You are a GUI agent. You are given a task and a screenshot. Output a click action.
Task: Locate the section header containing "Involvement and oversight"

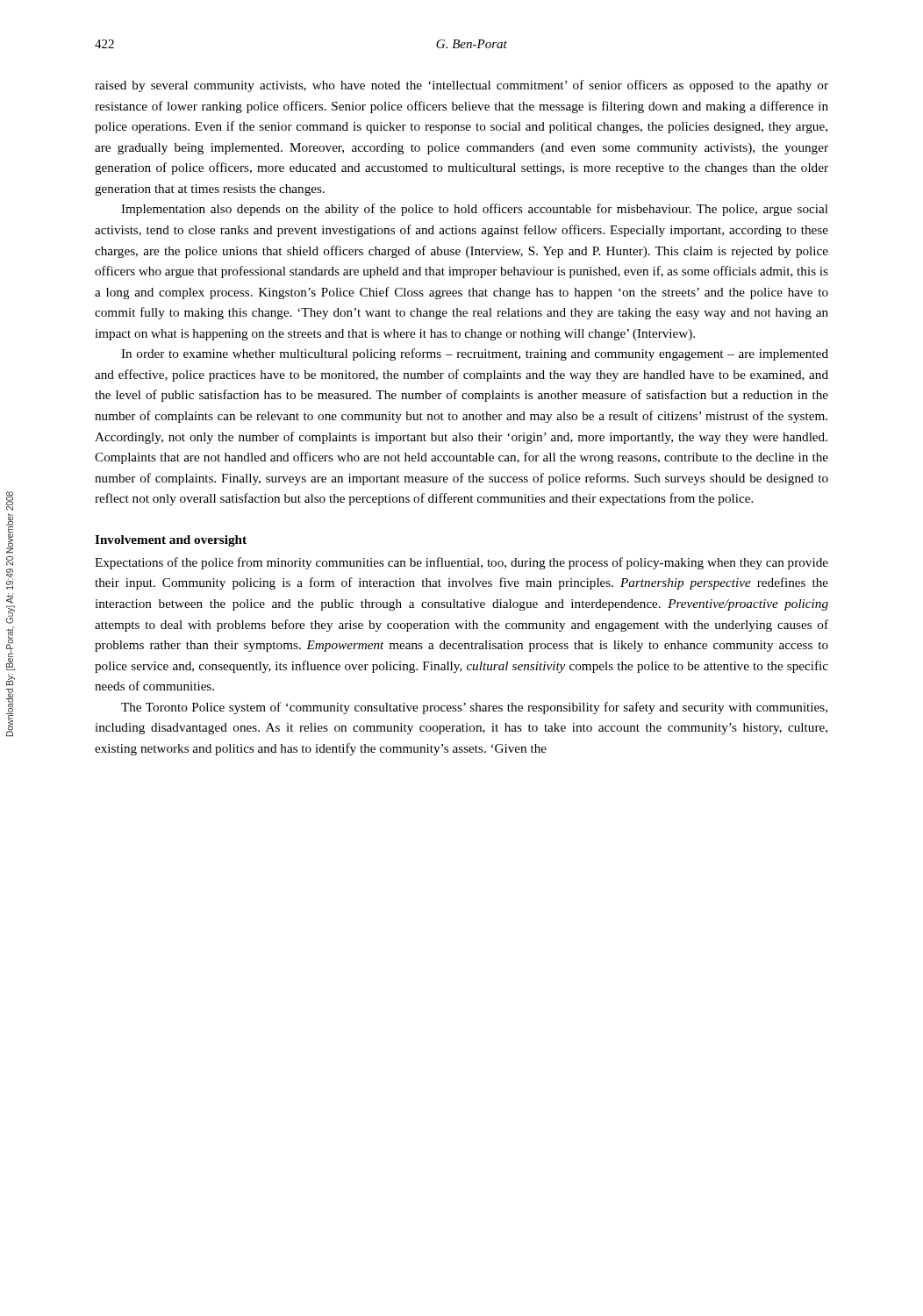(171, 539)
